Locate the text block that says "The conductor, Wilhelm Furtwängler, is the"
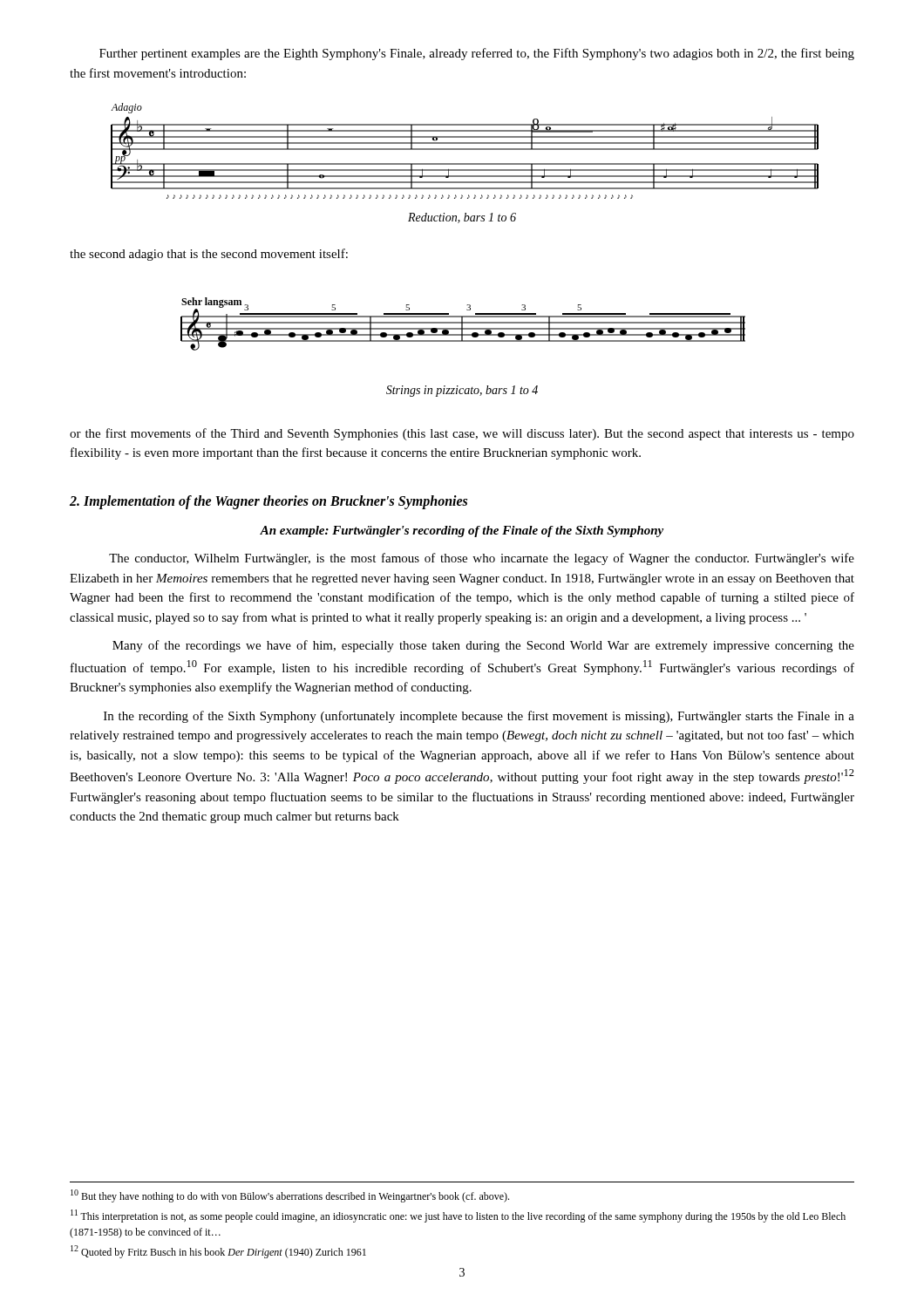The width and height of the screenshot is (924, 1308). [x=462, y=587]
